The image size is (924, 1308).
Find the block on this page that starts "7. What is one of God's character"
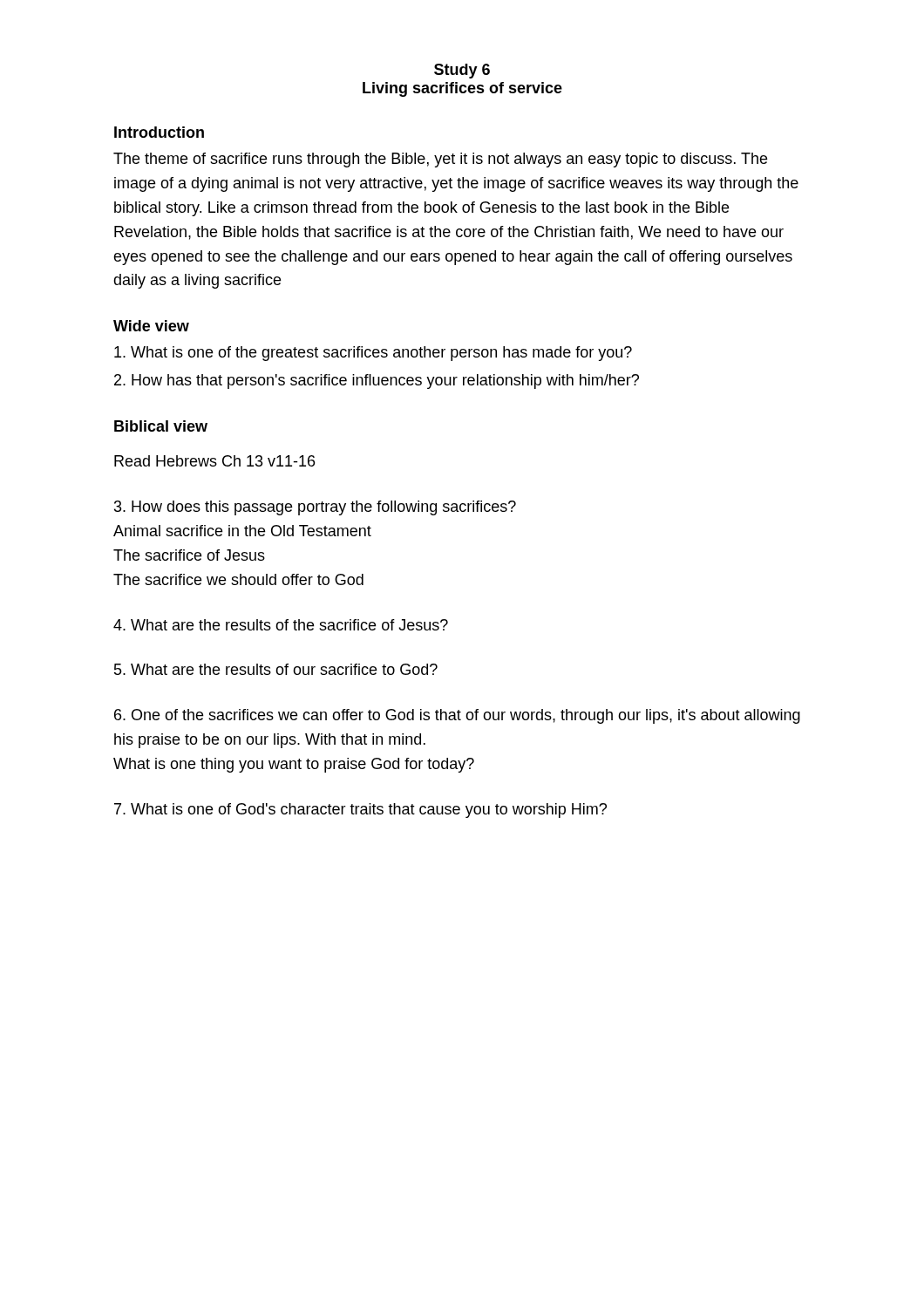pyautogui.click(x=360, y=809)
